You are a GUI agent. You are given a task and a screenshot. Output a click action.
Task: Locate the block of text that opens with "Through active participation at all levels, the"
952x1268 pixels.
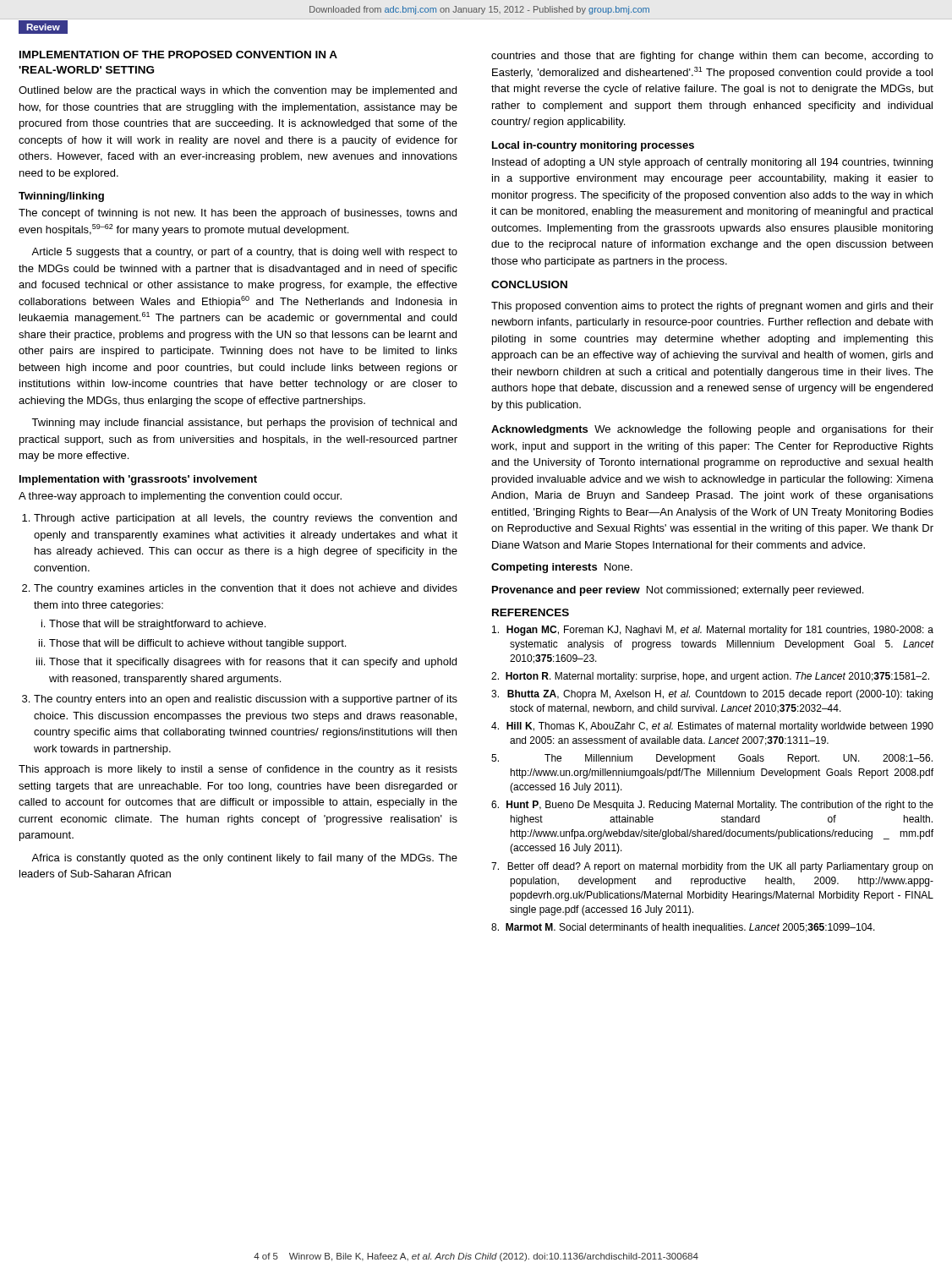tap(246, 543)
